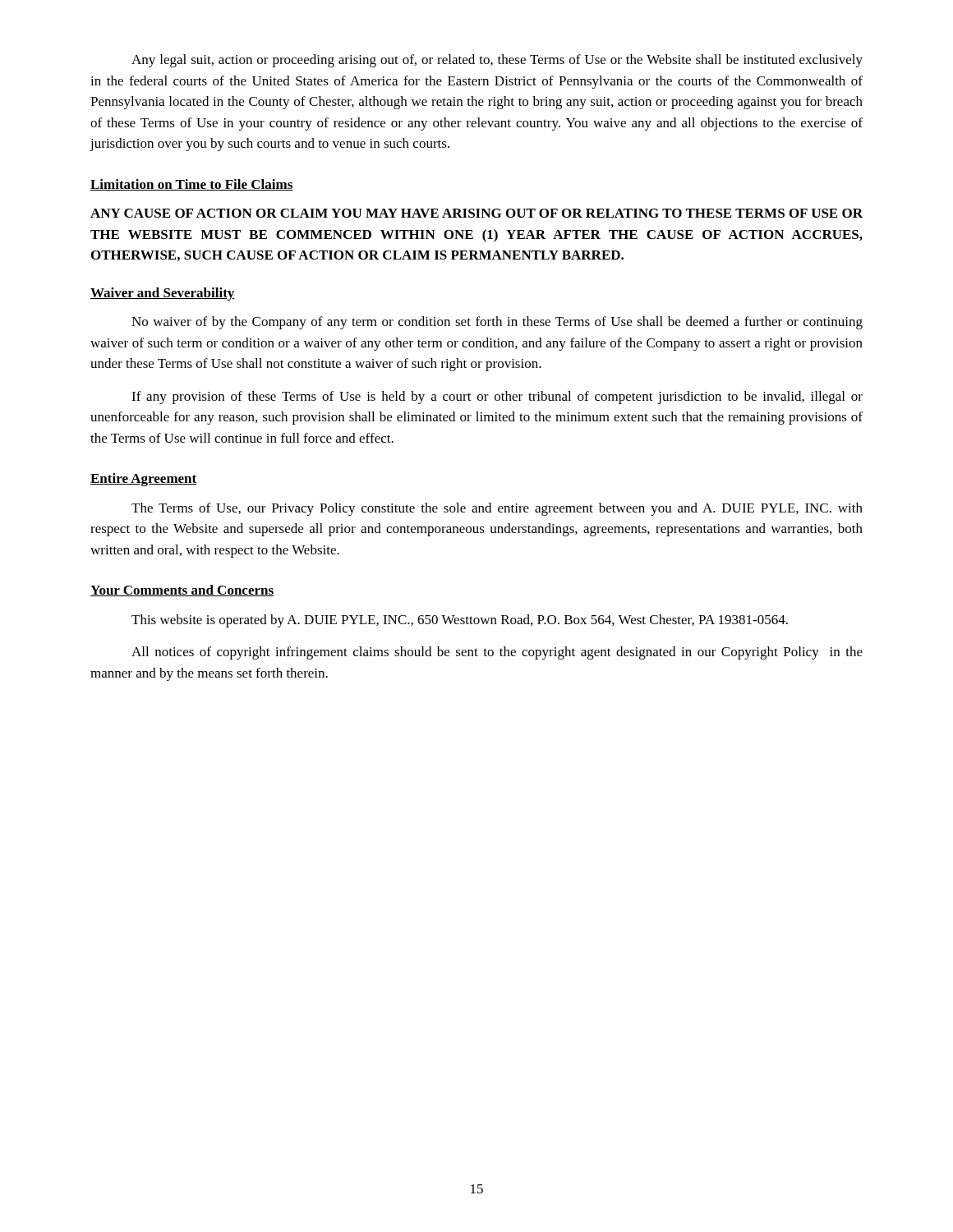
Task: Where does it say "Waiver and Severability"?
Action: click(162, 292)
